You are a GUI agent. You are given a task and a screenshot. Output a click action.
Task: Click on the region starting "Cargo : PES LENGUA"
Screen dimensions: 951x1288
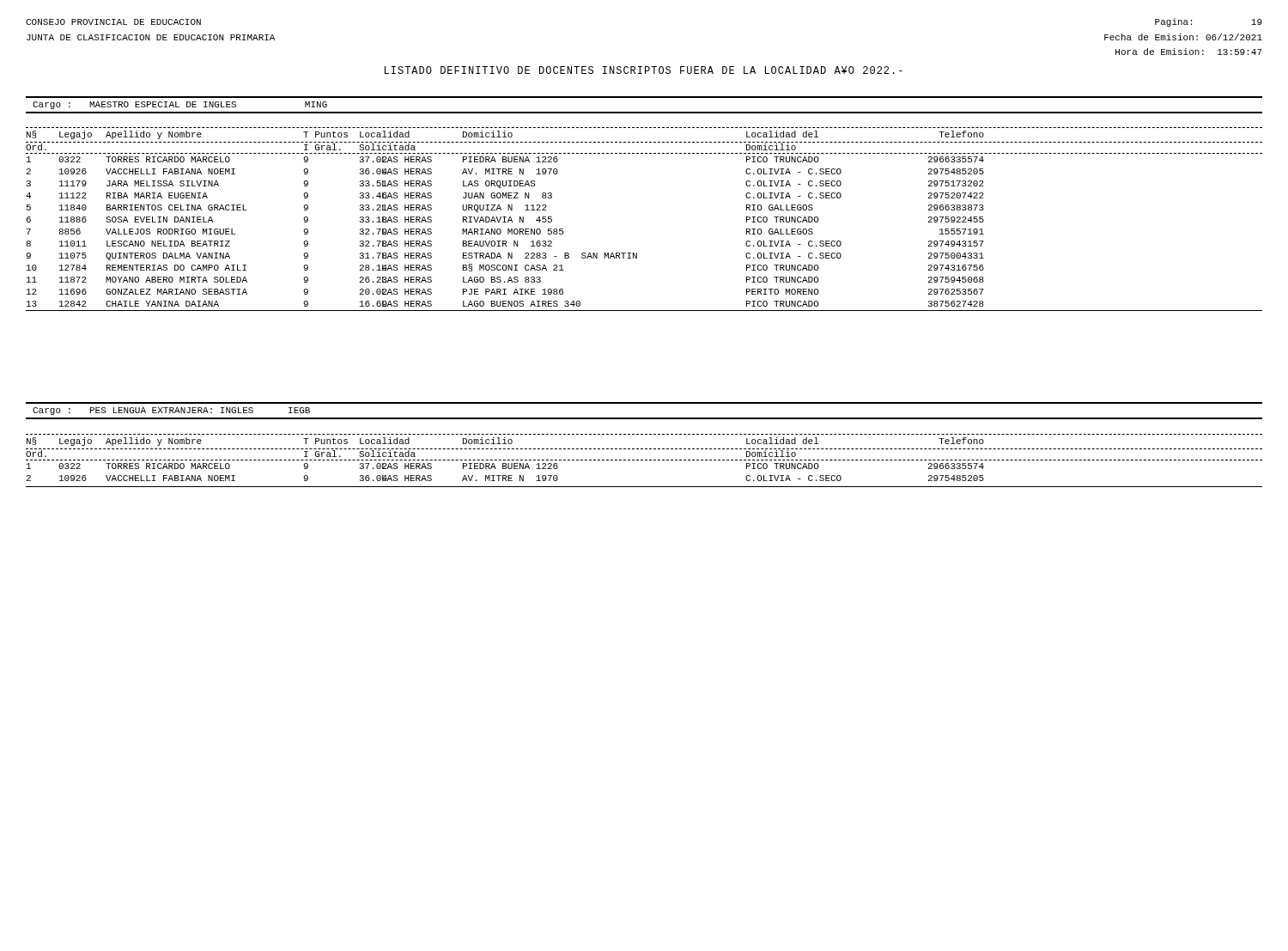click(x=644, y=411)
